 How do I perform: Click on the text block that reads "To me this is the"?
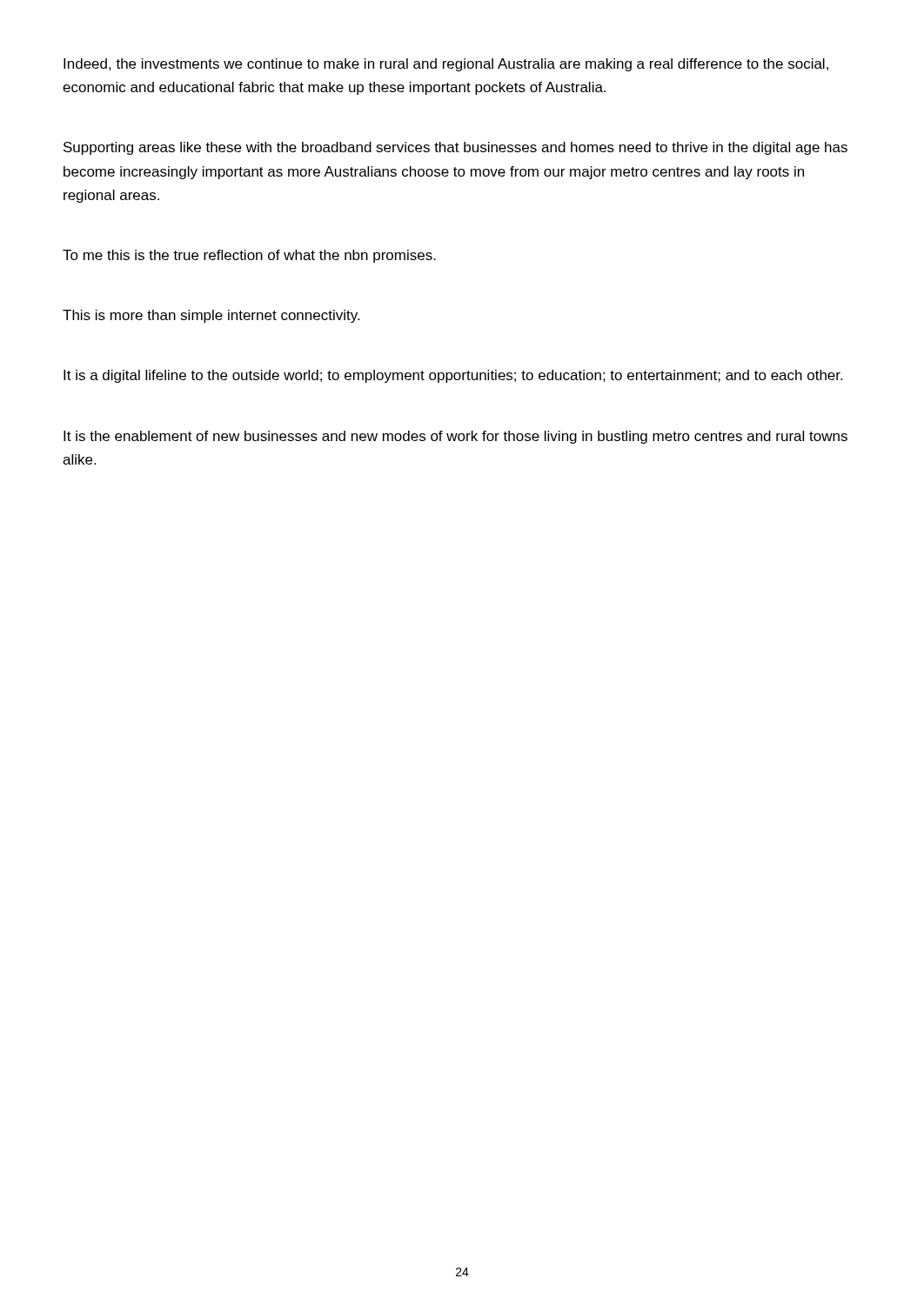pos(250,255)
